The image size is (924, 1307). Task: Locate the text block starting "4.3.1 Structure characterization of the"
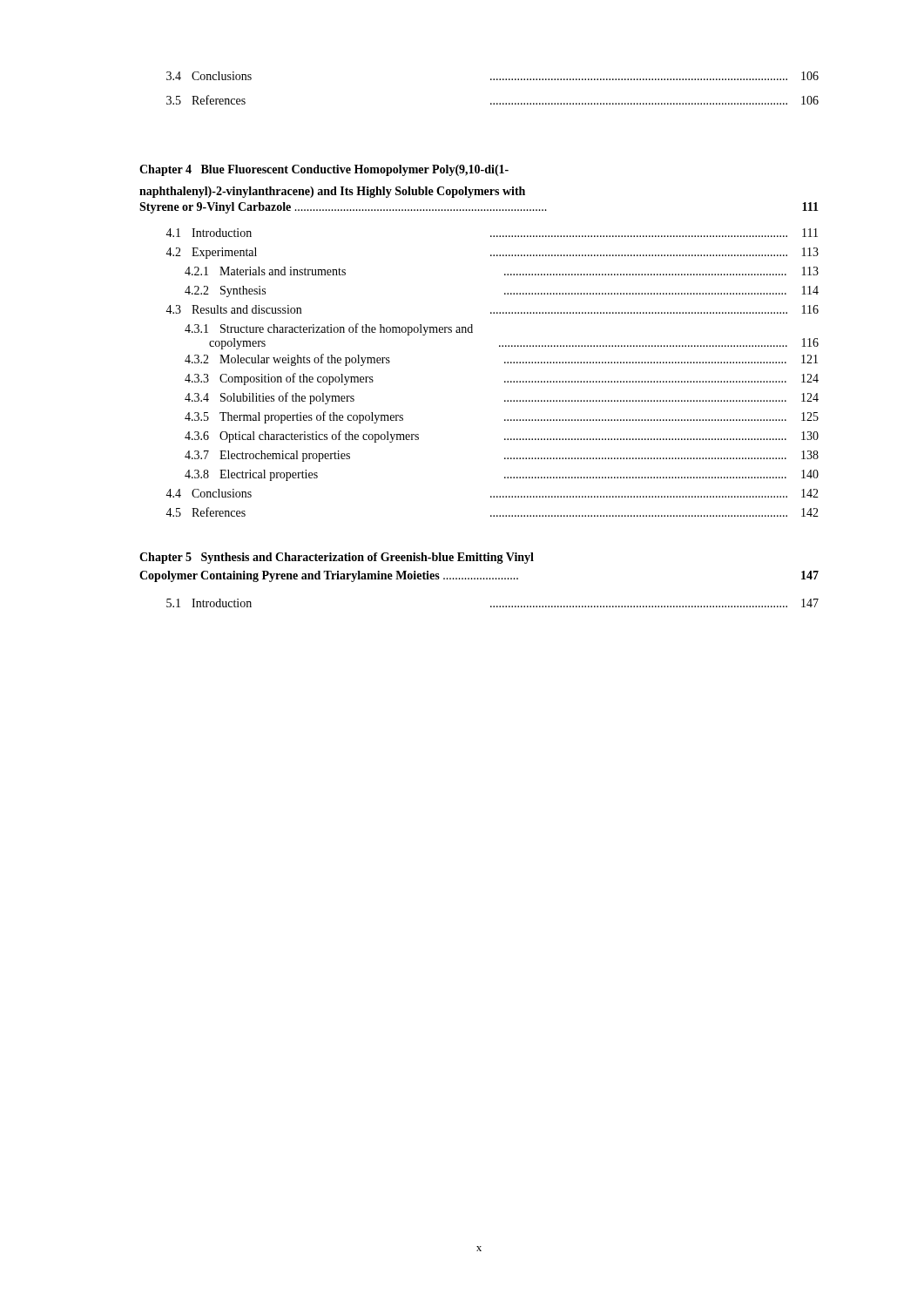pyautogui.click(x=479, y=336)
